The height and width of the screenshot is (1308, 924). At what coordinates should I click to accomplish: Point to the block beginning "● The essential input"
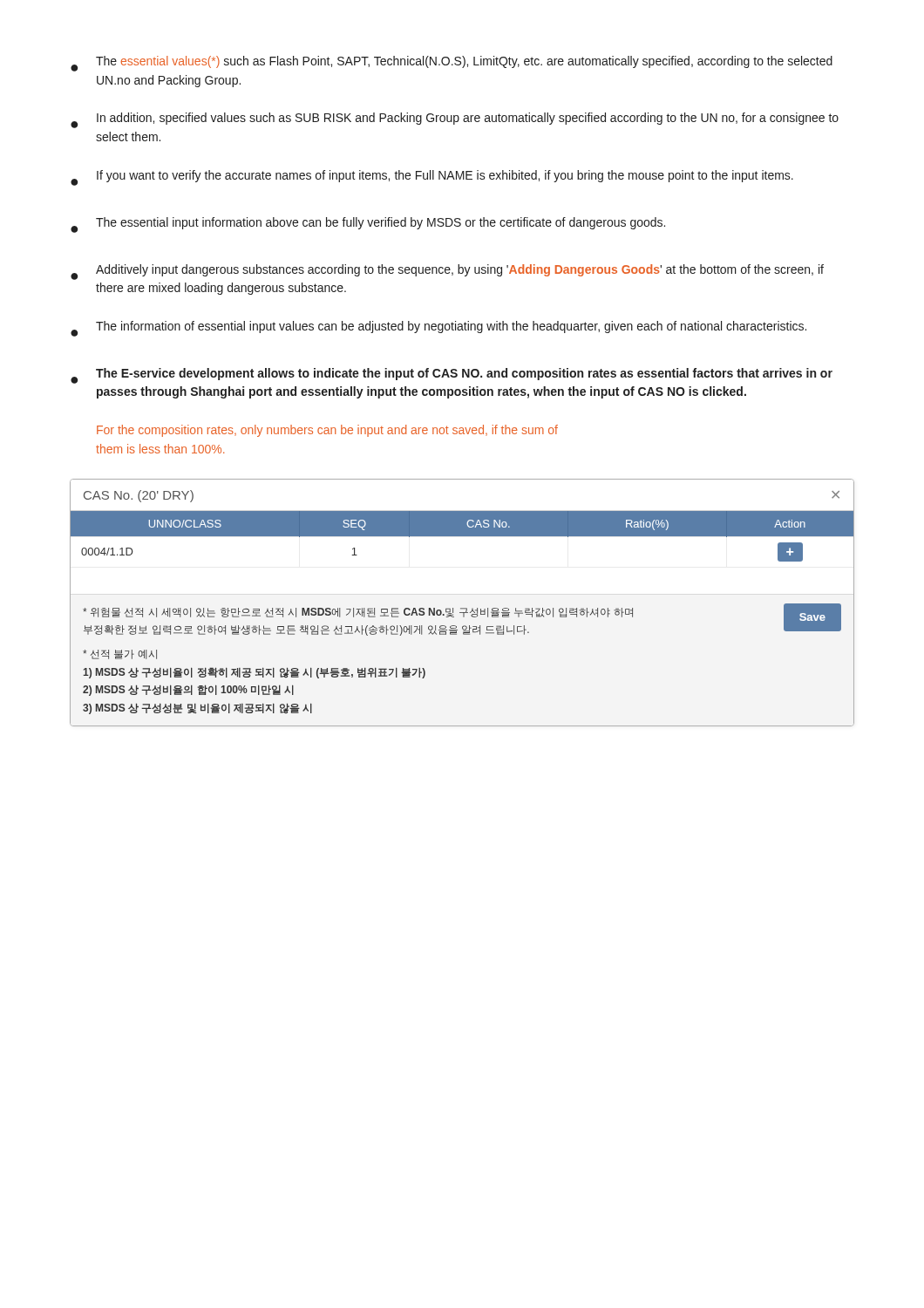click(x=462, y=227)
